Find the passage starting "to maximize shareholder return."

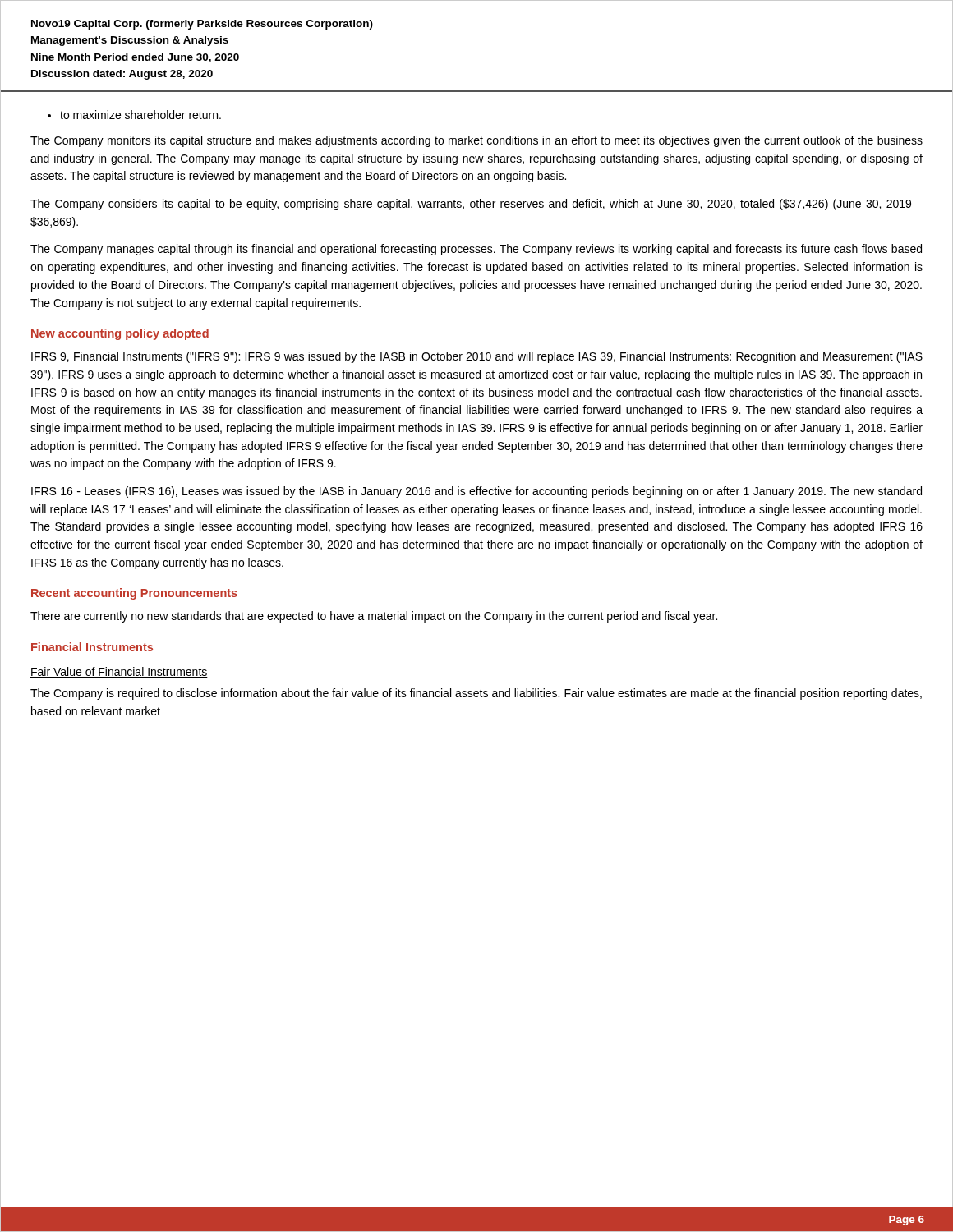[140, 115]
